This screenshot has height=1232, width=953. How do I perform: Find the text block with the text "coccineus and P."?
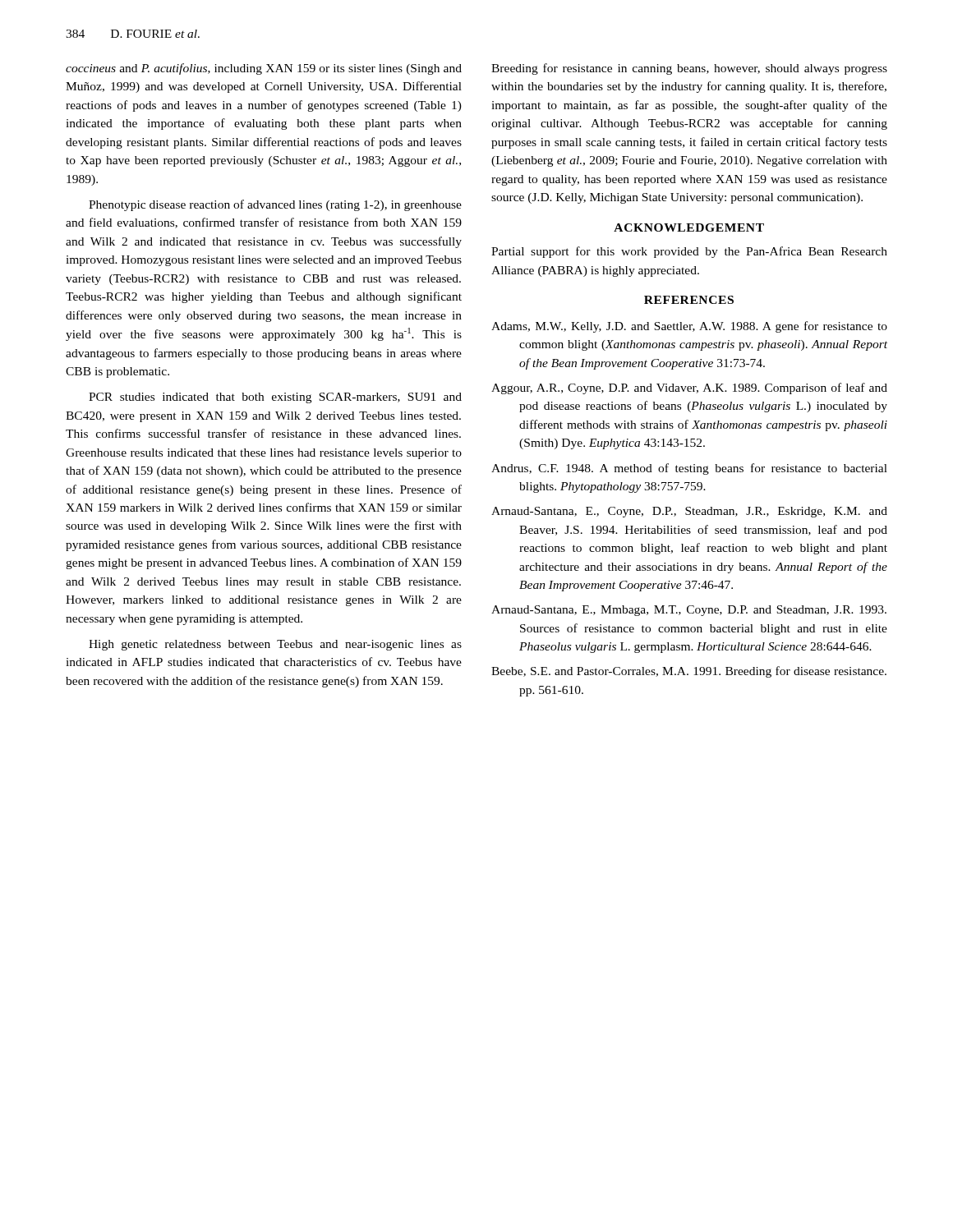pos(264,124)
